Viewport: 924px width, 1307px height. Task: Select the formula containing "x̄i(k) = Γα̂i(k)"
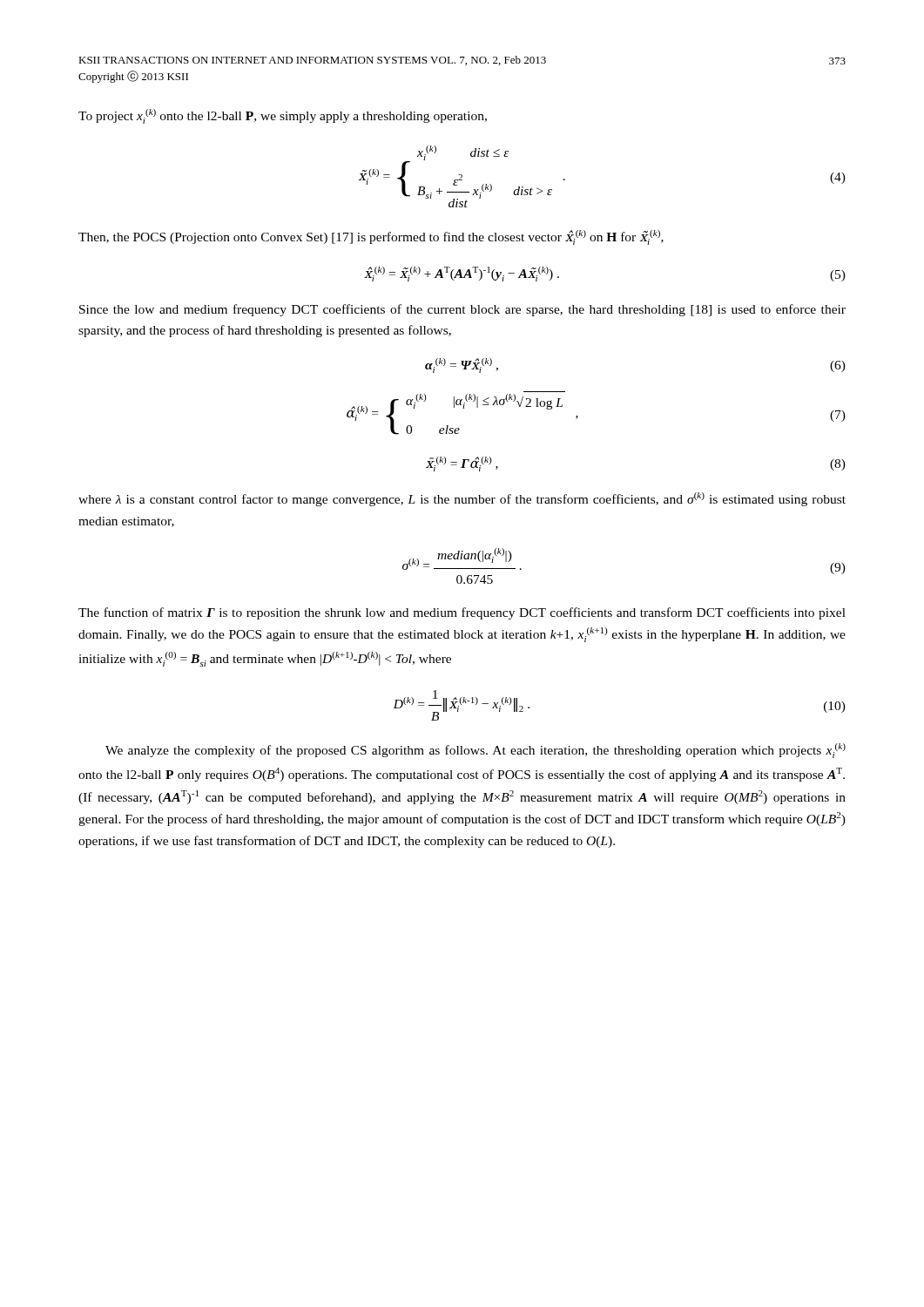465,464
